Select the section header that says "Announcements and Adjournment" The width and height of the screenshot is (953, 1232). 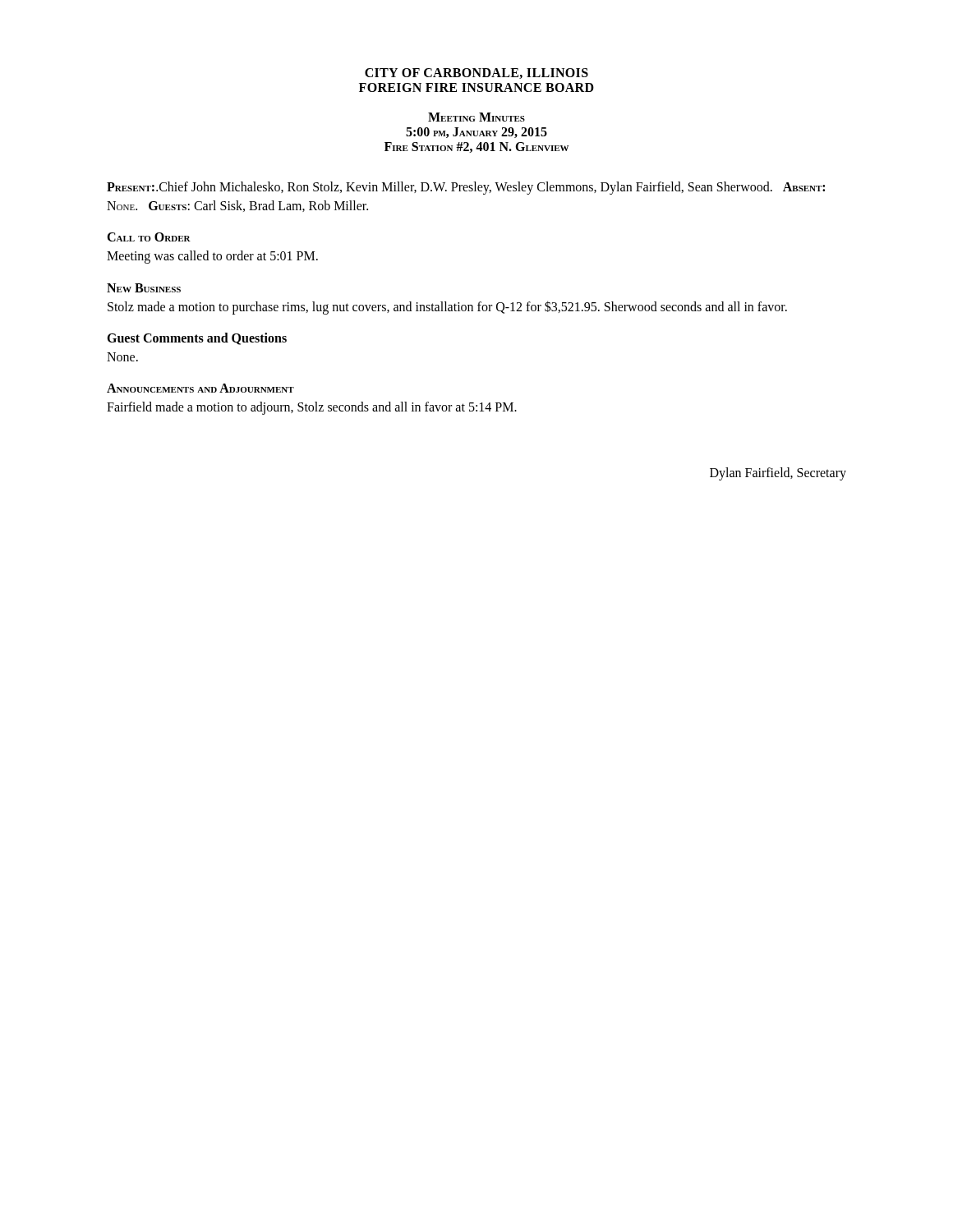pos(200,388)
